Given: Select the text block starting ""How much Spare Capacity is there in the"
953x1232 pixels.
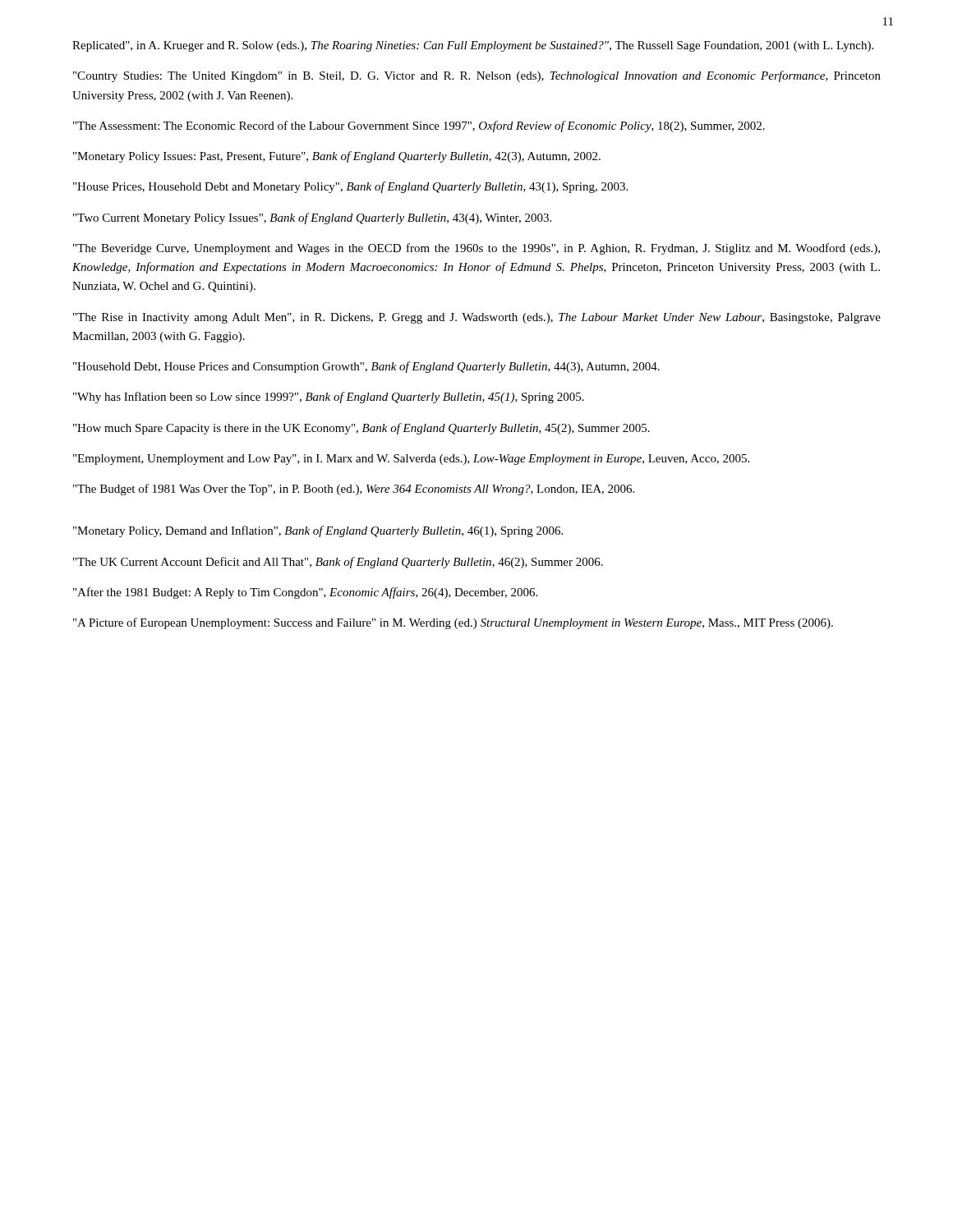Looking at the screenshot, I should tap(361, 428).
